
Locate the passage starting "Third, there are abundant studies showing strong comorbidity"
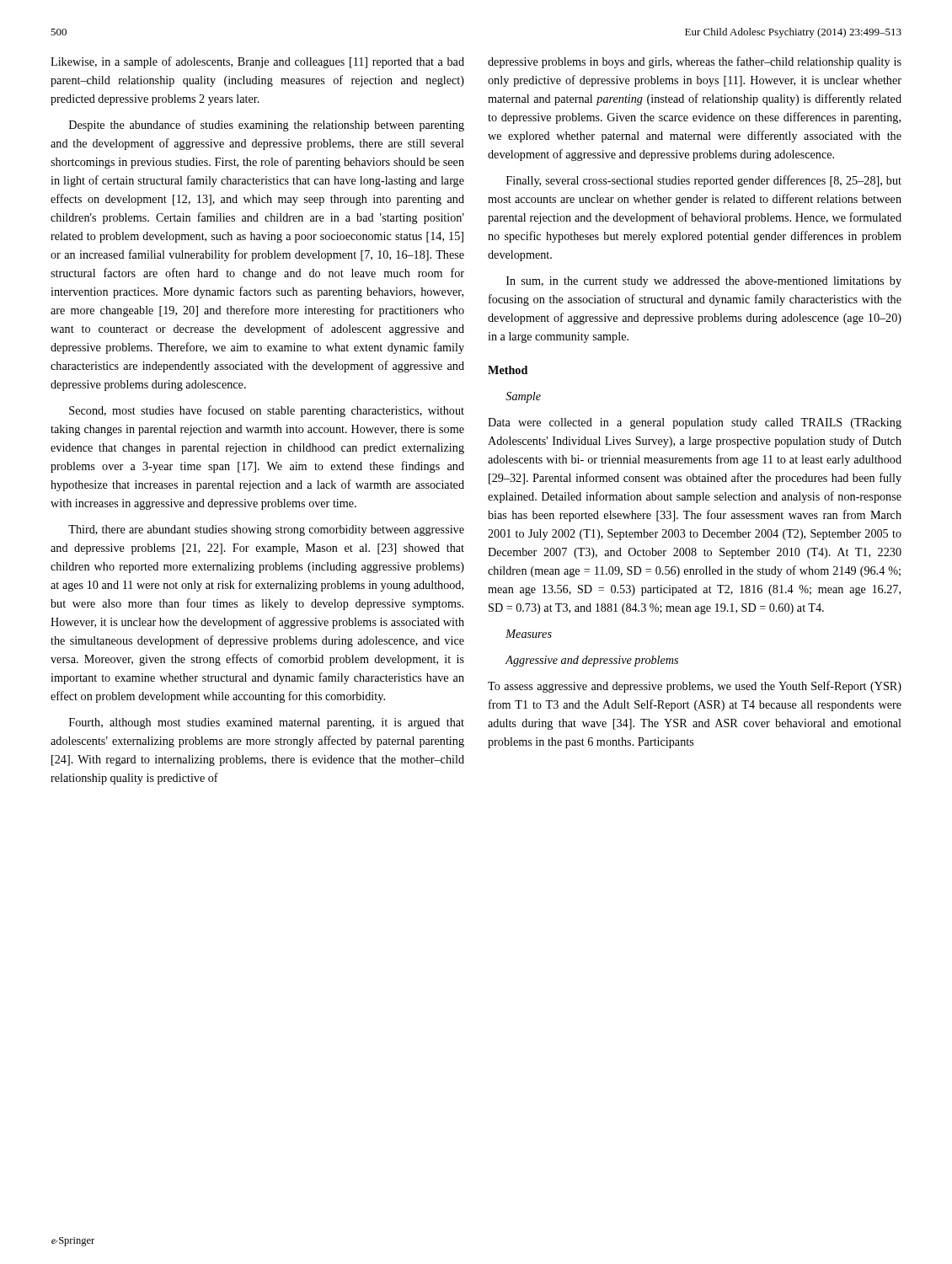[x=257, y=613]
